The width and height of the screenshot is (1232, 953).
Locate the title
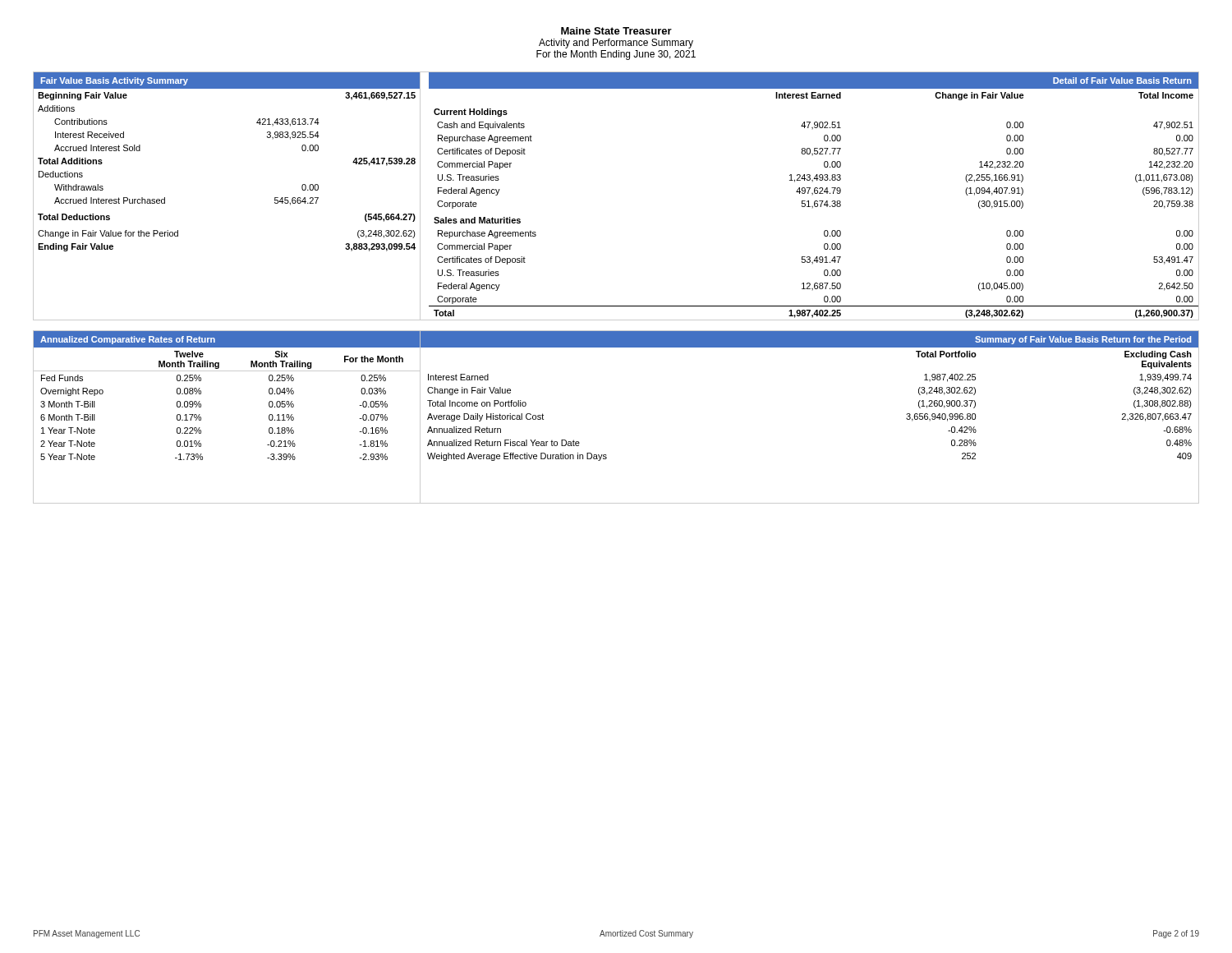pyautogui.click(x=616, y=42)
